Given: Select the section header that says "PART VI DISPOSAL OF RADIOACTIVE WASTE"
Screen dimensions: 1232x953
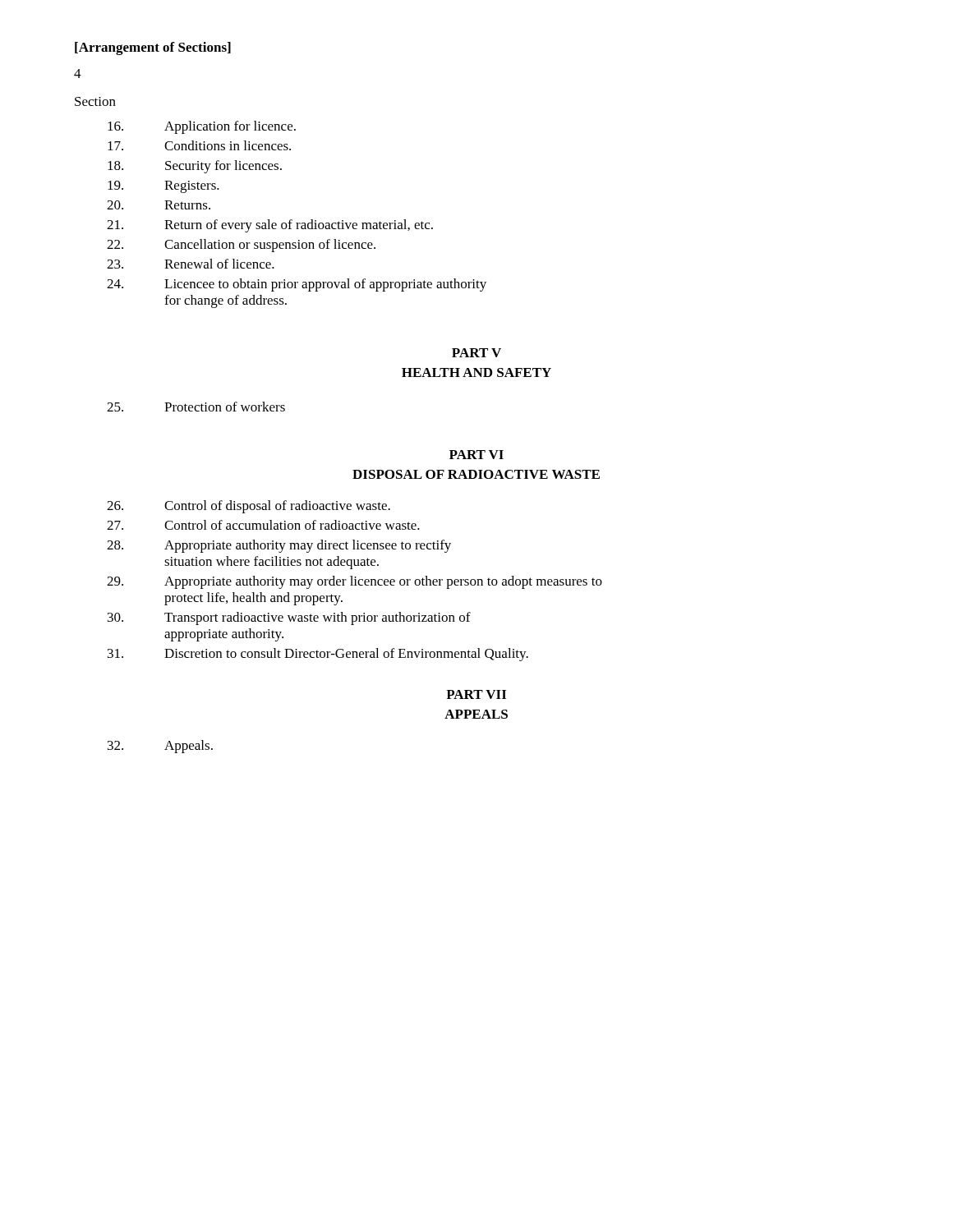Looking at the screenshot, I should click(476, 465).
